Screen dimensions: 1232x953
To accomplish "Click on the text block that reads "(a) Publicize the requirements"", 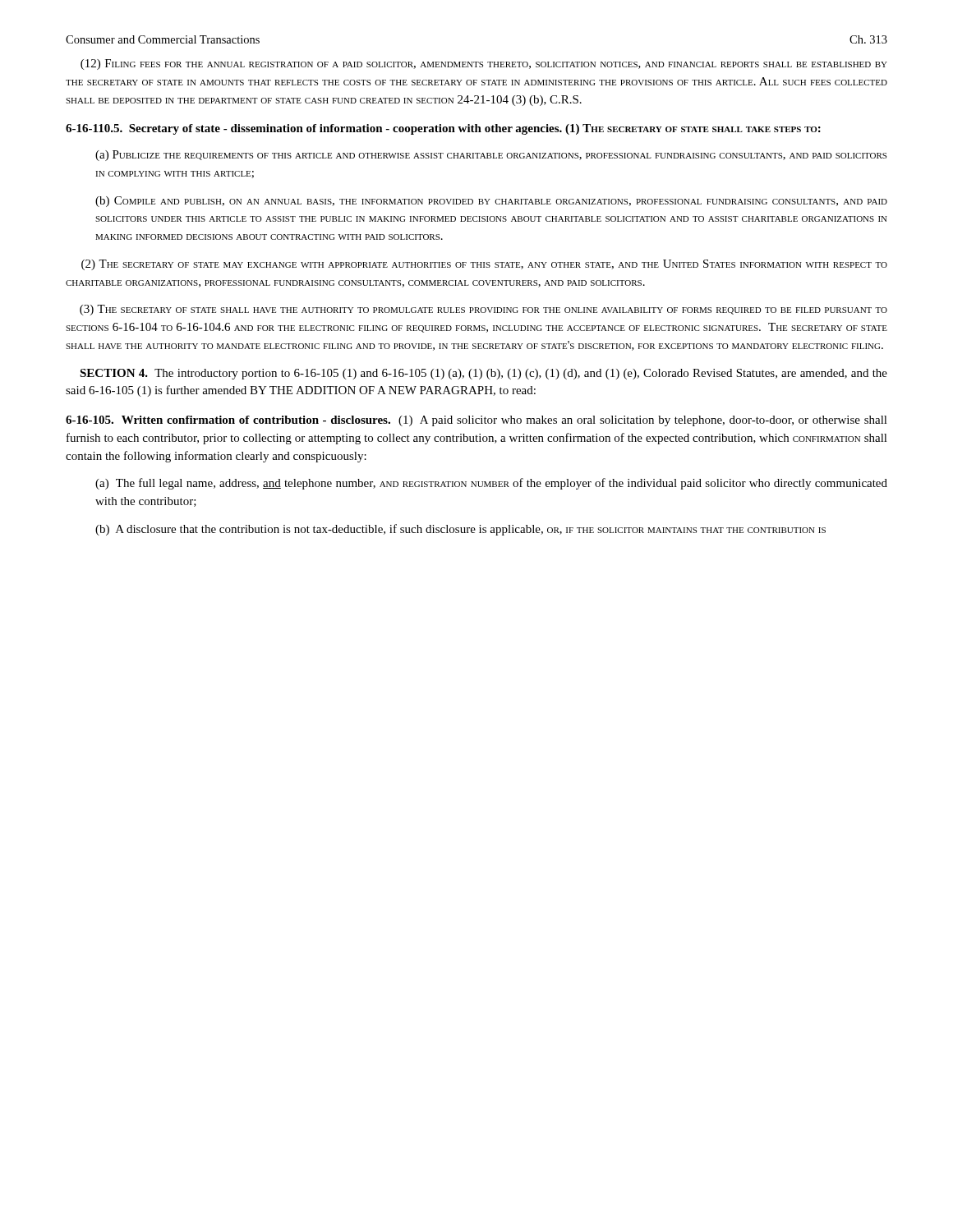I will 491,163.
